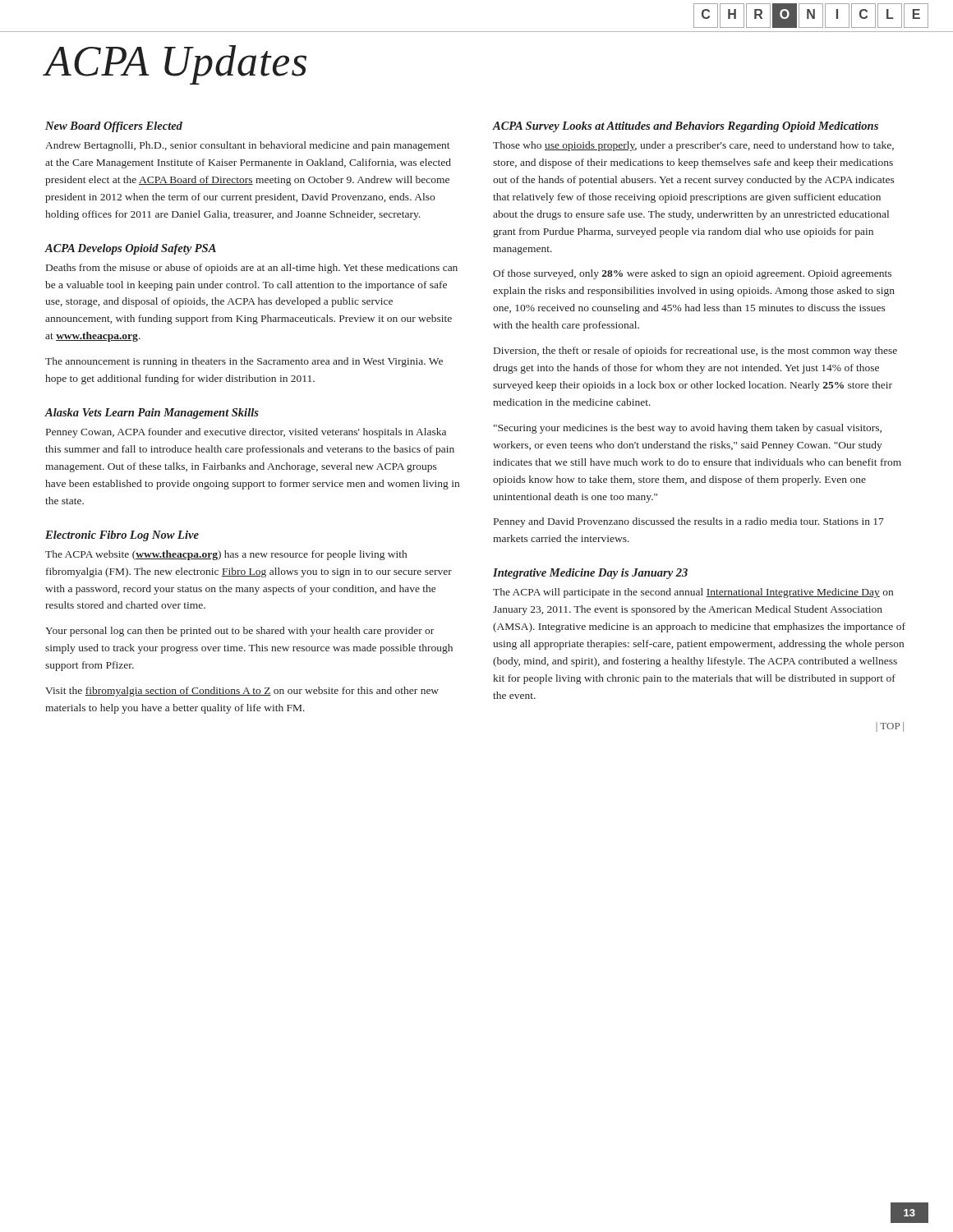This screenshot has height=1232, width=953.
Task: Select the section header that says "Integrative Medicine Day"
Action: (x=590, y=573)
